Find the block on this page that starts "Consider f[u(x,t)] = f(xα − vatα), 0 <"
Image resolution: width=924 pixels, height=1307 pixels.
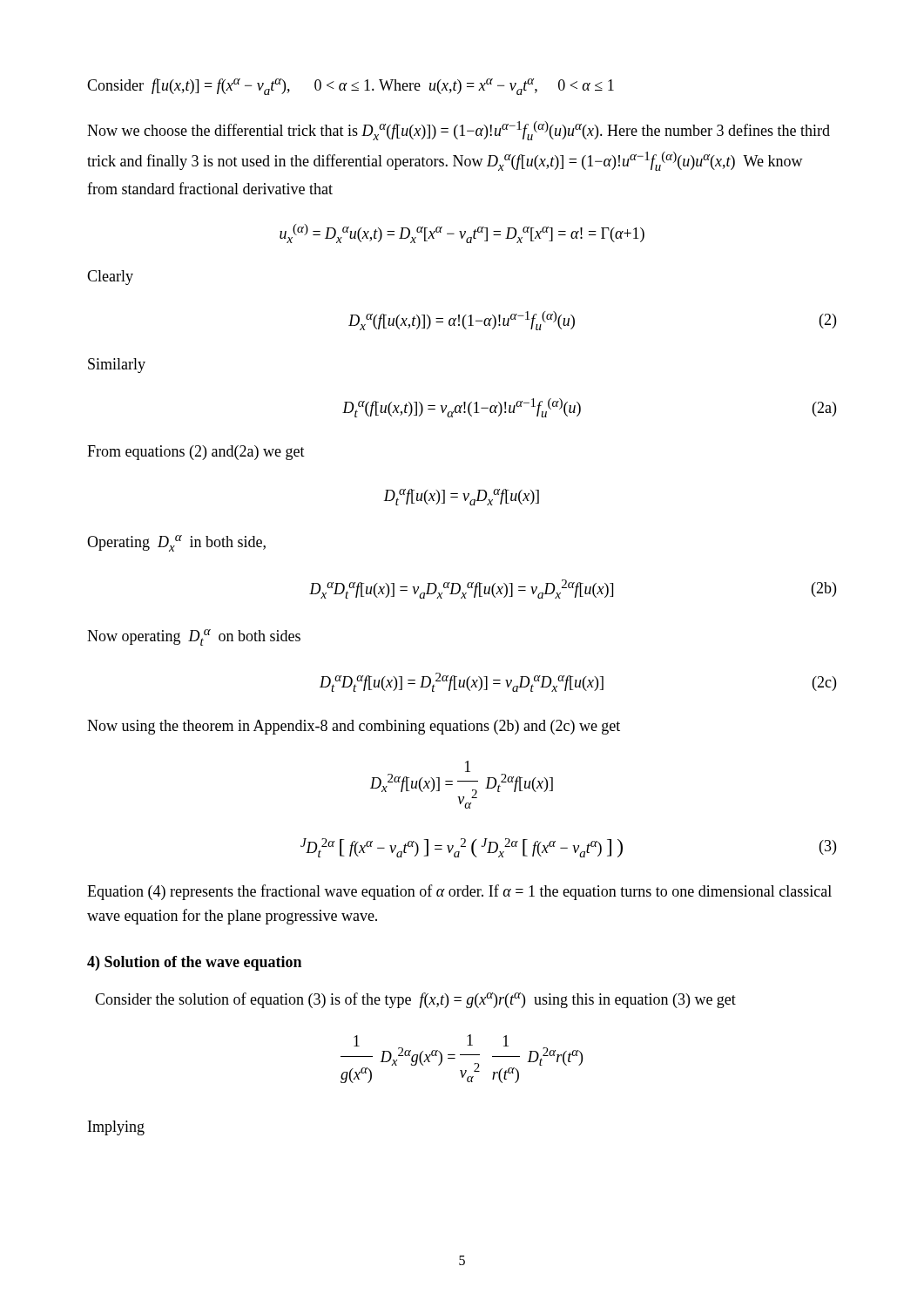pos(351,85)
